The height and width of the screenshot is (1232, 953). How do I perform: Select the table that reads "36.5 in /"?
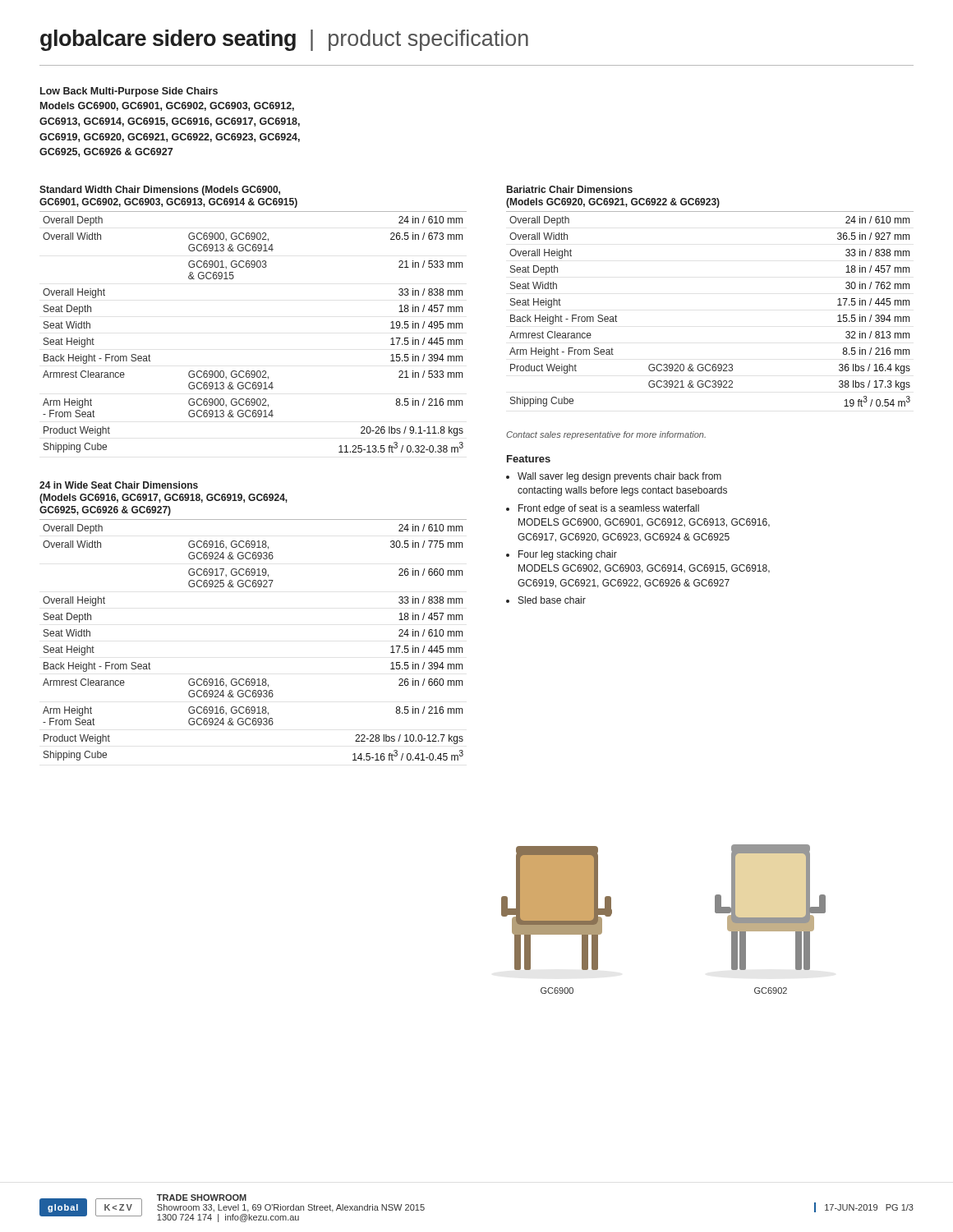pos(710,311)
